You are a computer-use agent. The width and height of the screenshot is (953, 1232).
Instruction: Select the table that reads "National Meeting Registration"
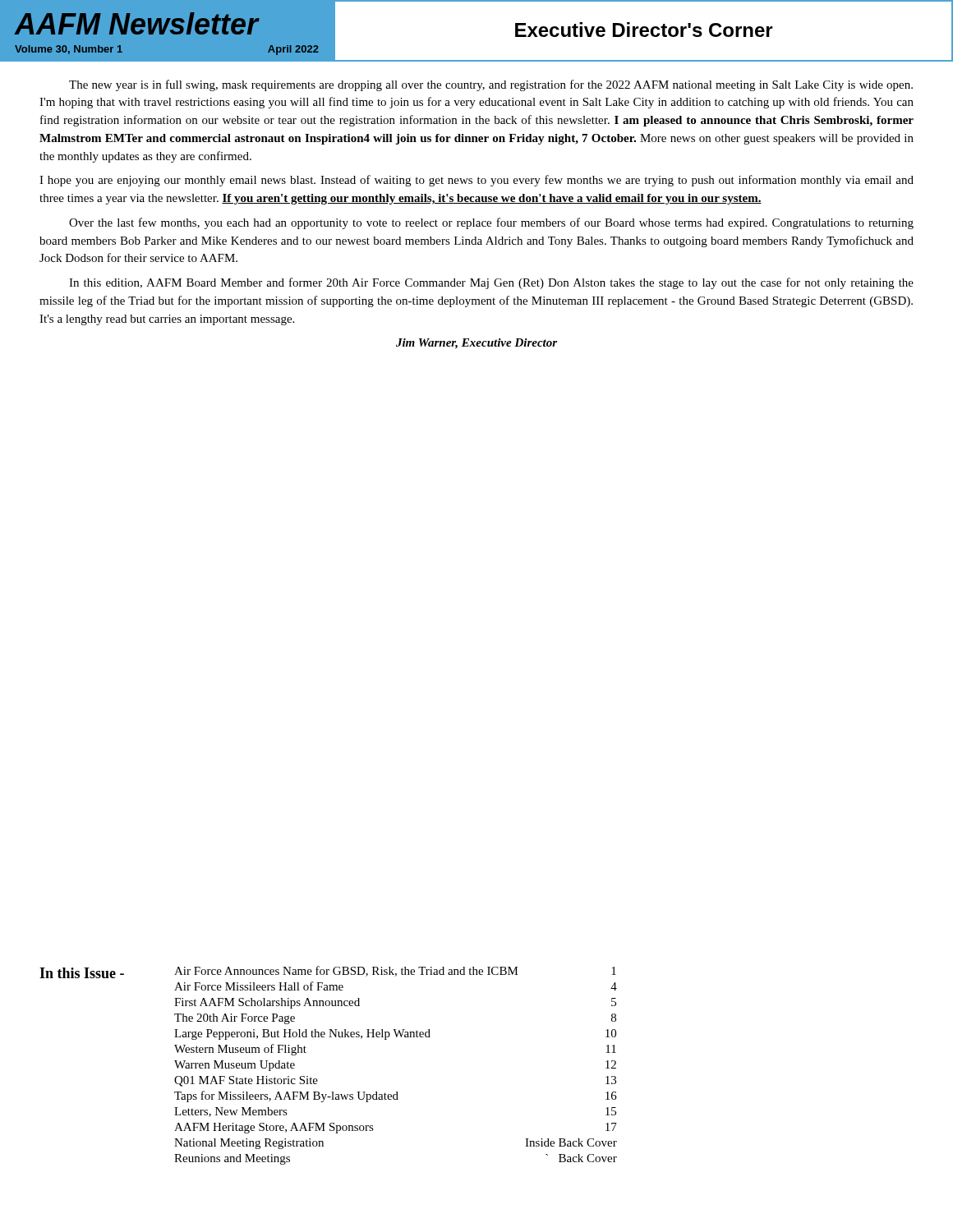(397, 1065)
